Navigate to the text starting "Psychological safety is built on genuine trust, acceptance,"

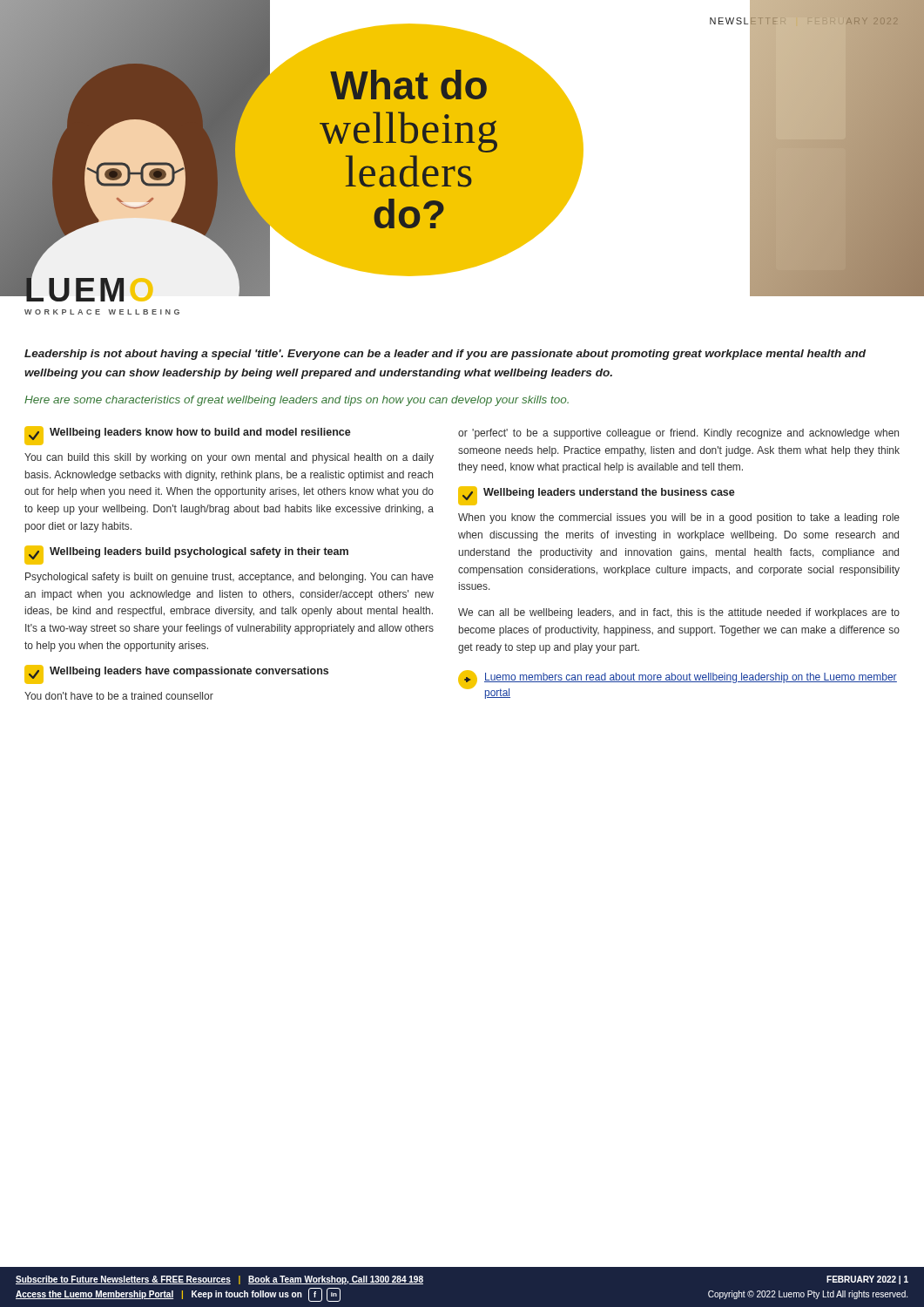click(229, 611)
